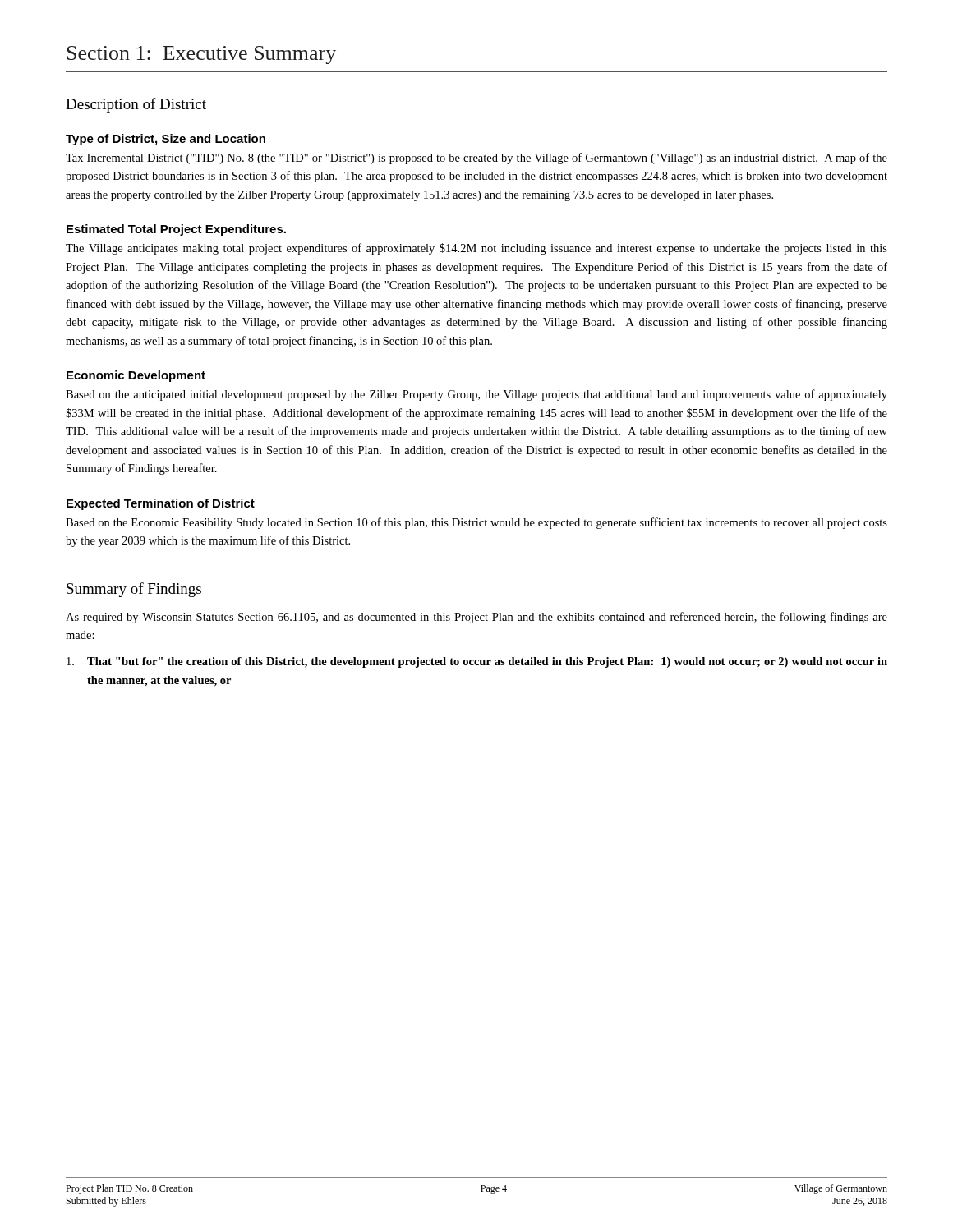953x1232 pixels.
Task: Point to the text starting "That "but for" the creation of"
Action: pos(476,671)
